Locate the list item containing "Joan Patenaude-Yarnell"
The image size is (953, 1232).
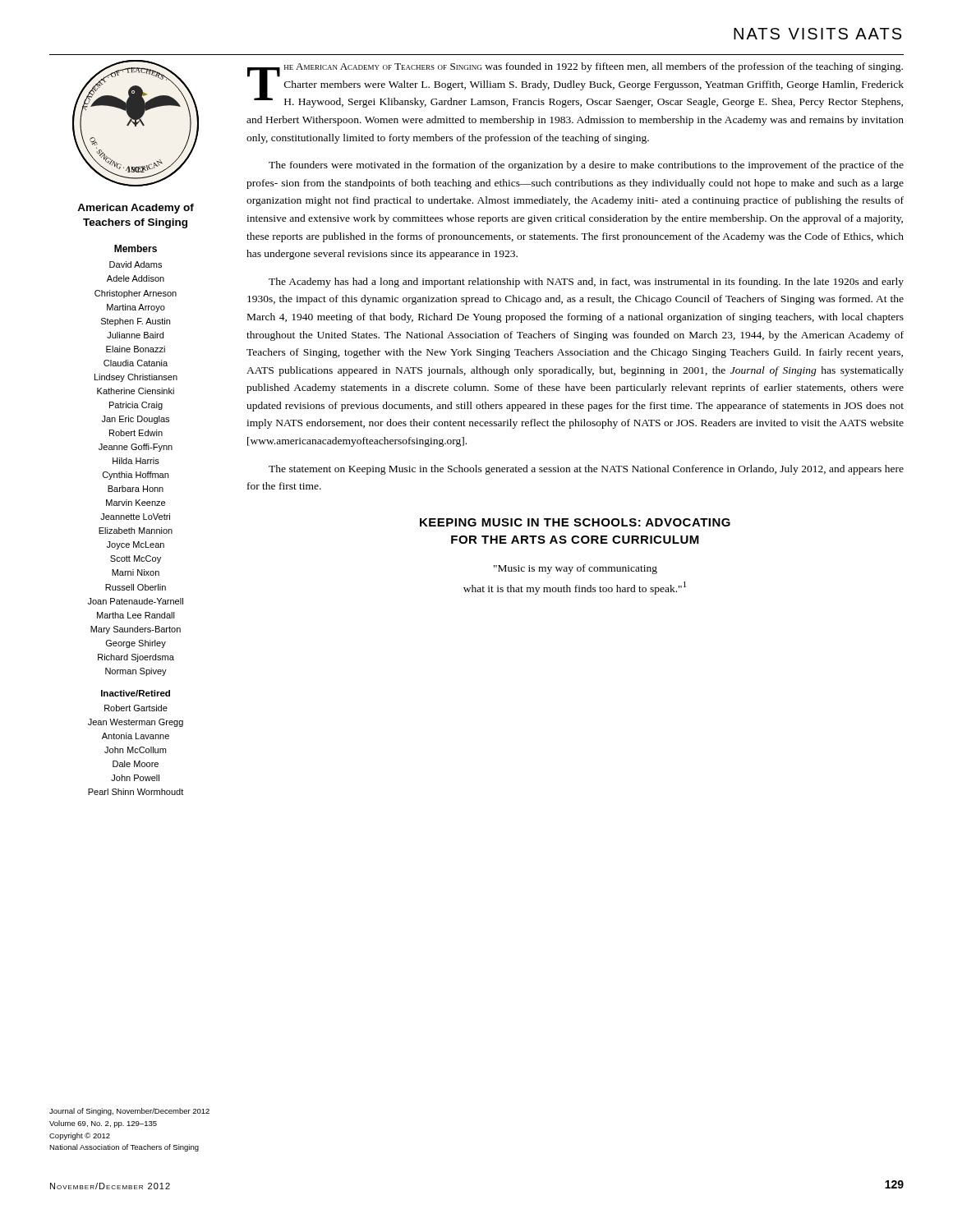(136, 601)
